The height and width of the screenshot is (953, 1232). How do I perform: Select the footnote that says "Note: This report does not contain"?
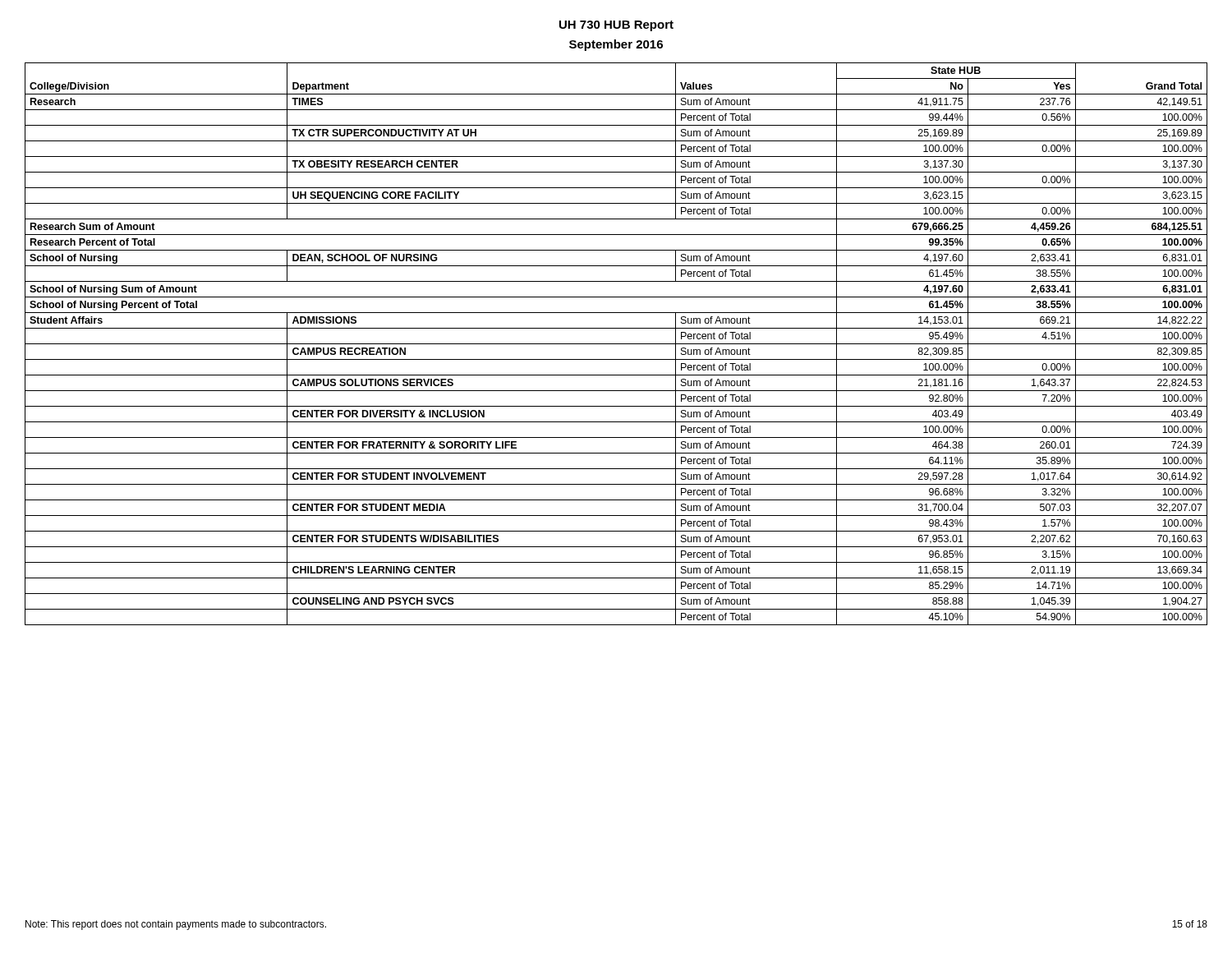176,924
